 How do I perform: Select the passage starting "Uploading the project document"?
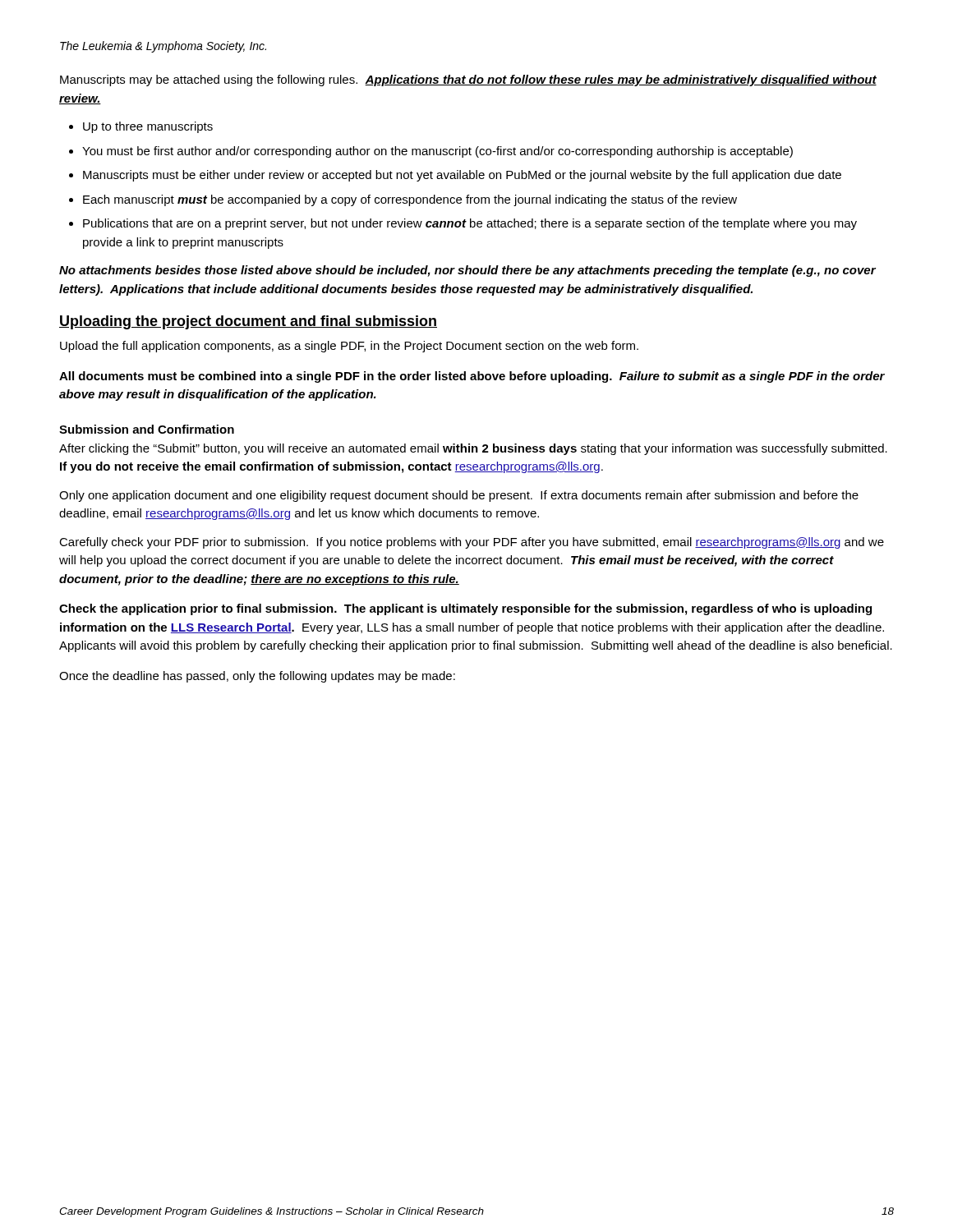248,321
